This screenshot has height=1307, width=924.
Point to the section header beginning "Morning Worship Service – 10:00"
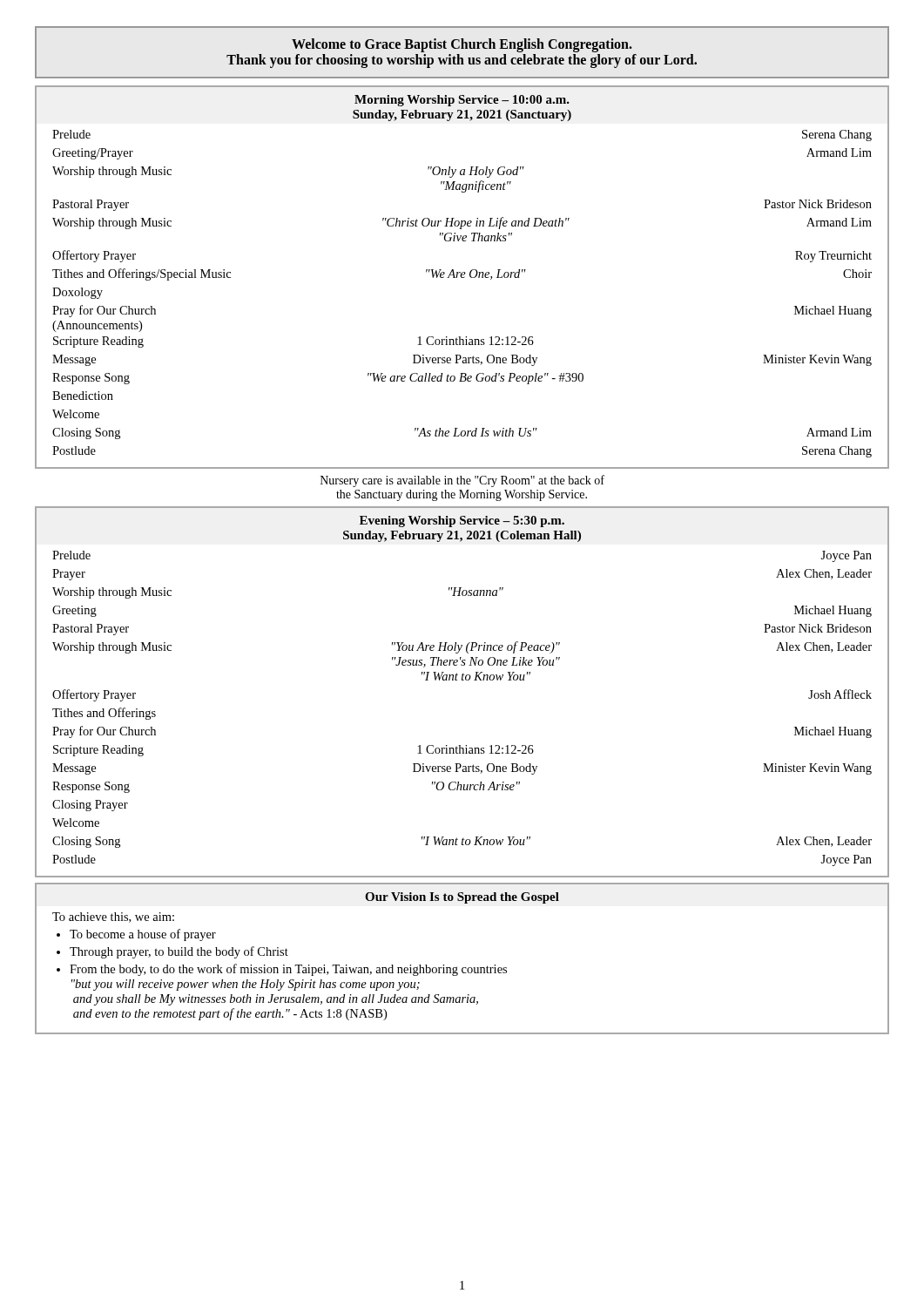(x=462, y=107)
